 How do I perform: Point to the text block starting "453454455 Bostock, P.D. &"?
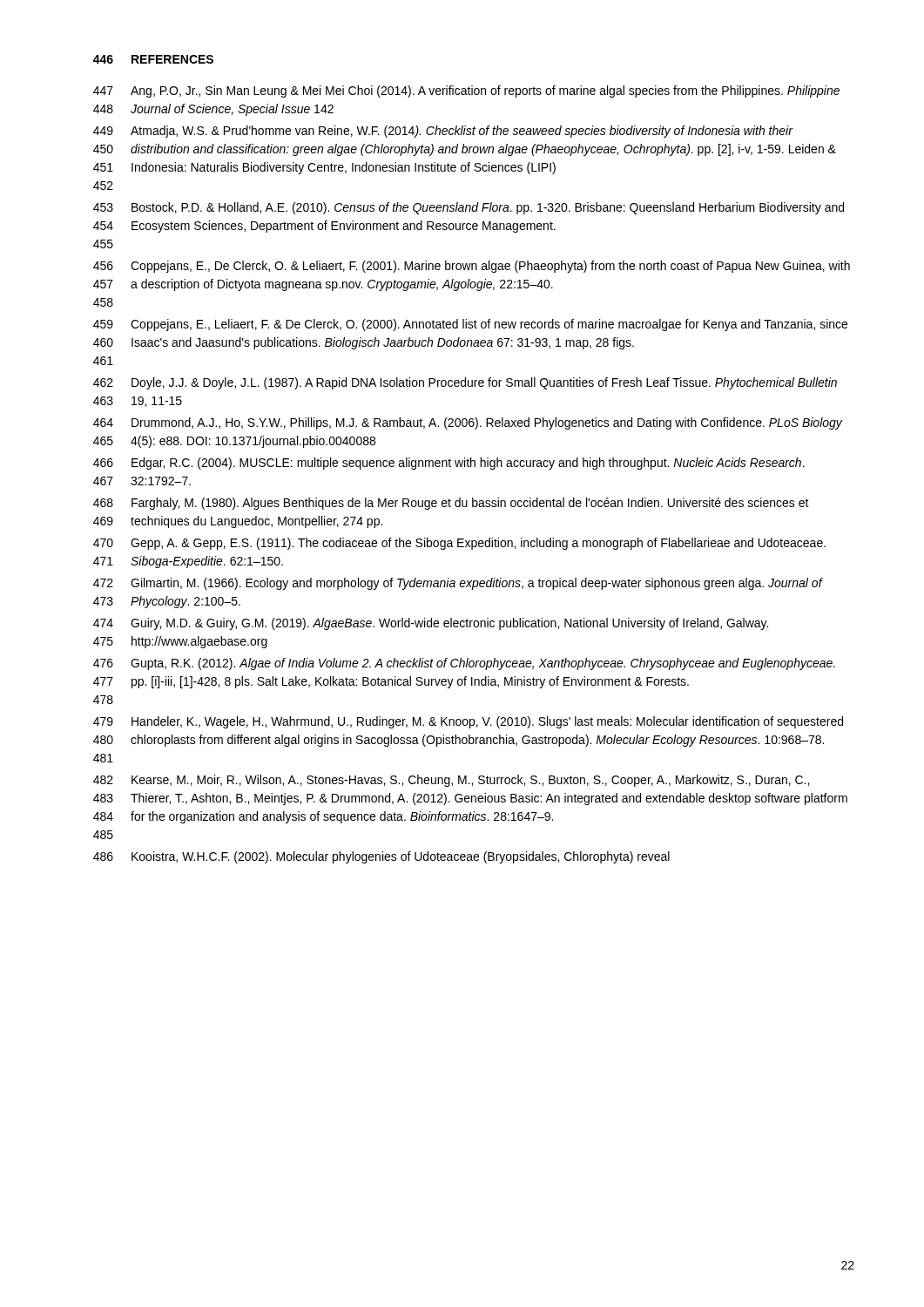(x=470, y=226)
